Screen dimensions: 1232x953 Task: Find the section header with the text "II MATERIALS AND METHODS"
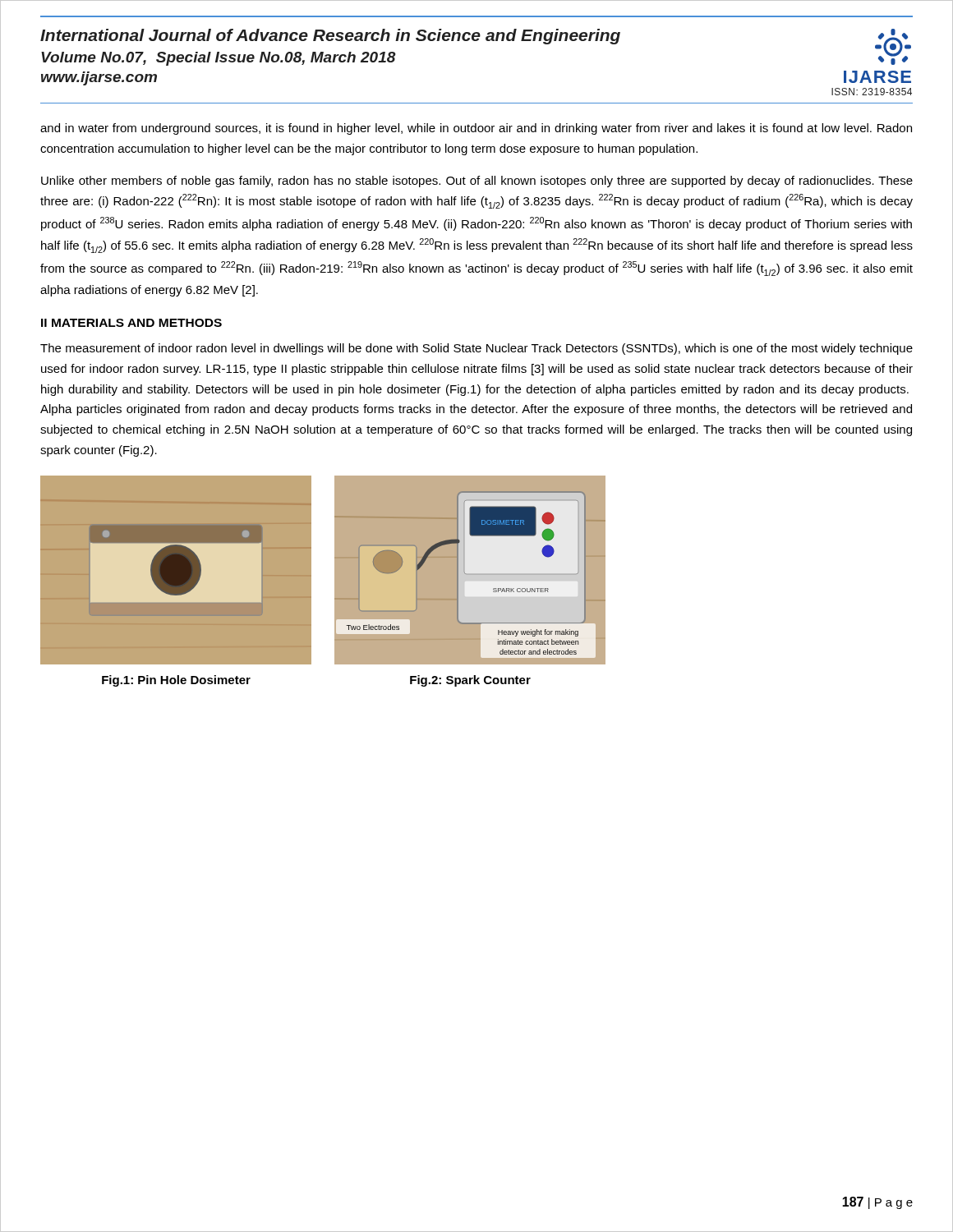[x=131, y=323]
